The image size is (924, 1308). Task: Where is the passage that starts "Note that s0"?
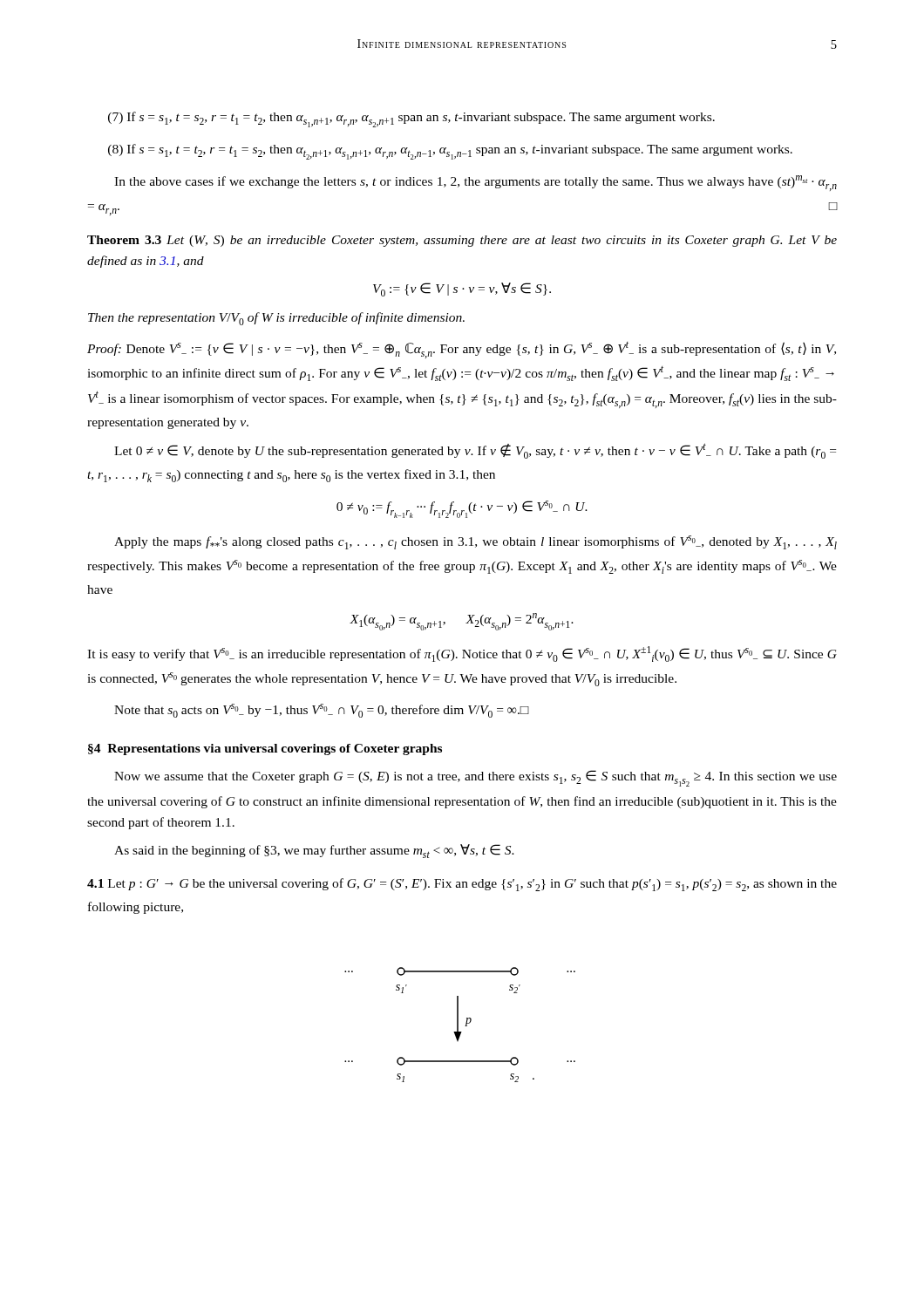coord(462,711)
